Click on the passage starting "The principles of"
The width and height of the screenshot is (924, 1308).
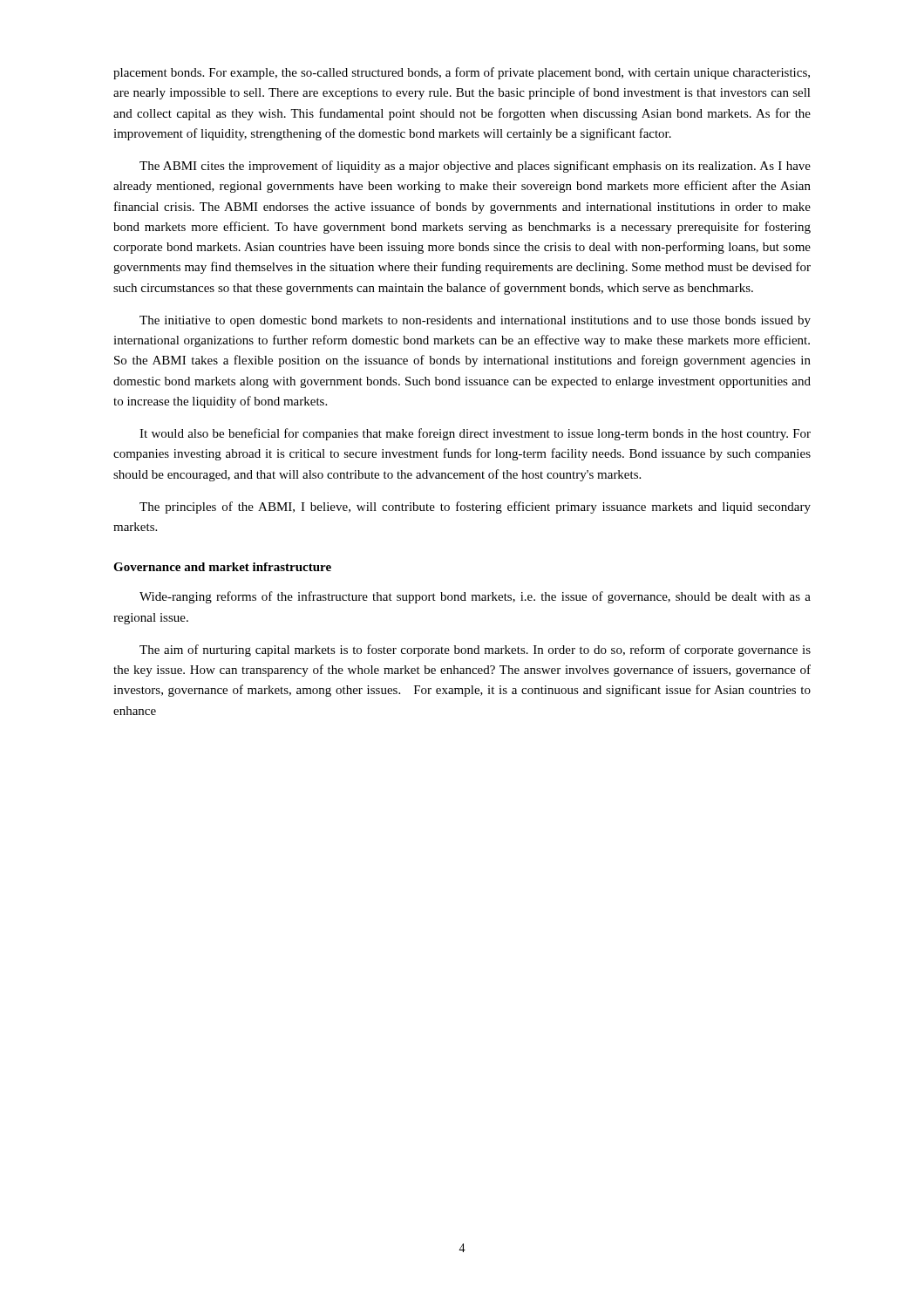click(462, 517)
